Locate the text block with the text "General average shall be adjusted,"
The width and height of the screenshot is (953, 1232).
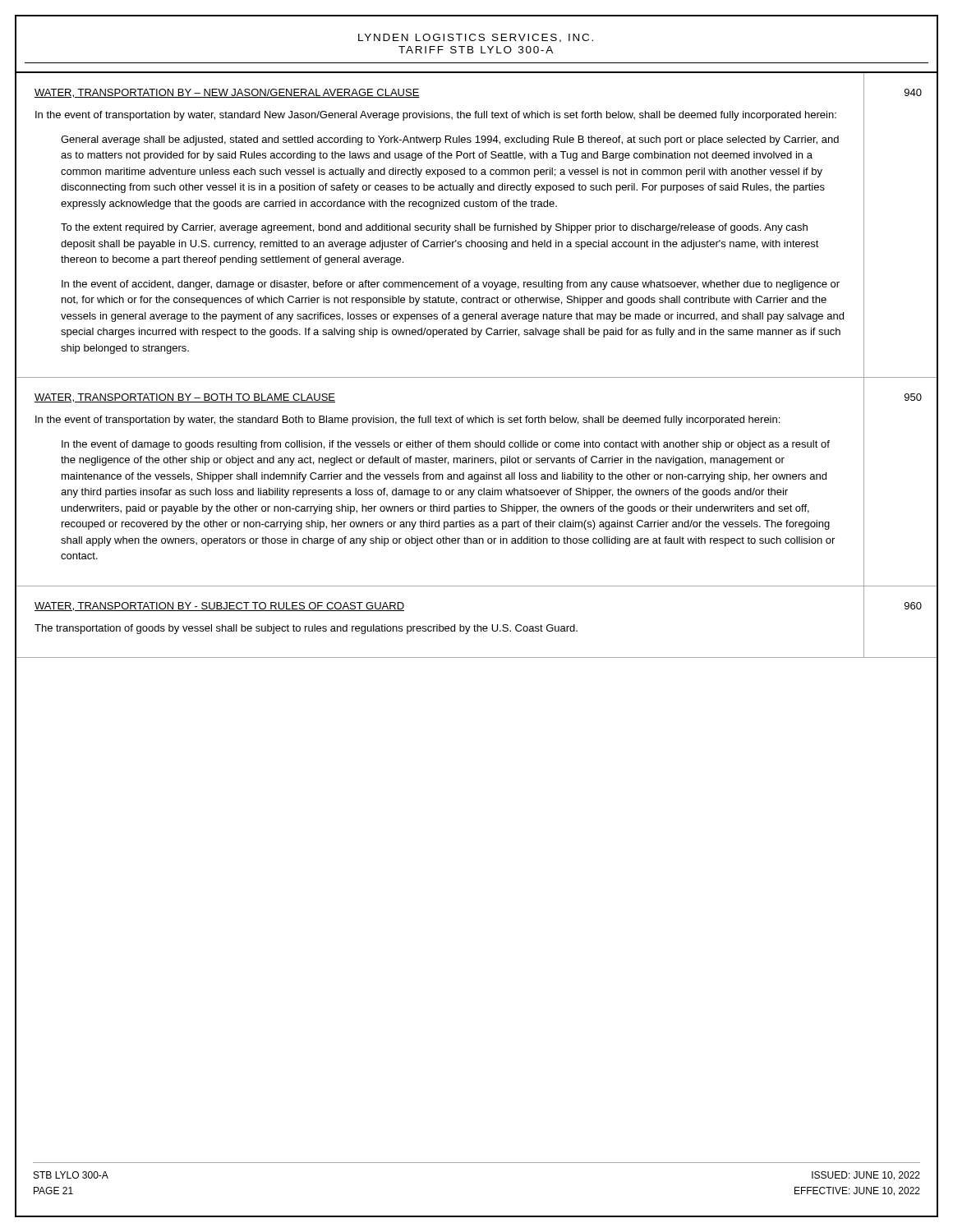pos(450,171)
